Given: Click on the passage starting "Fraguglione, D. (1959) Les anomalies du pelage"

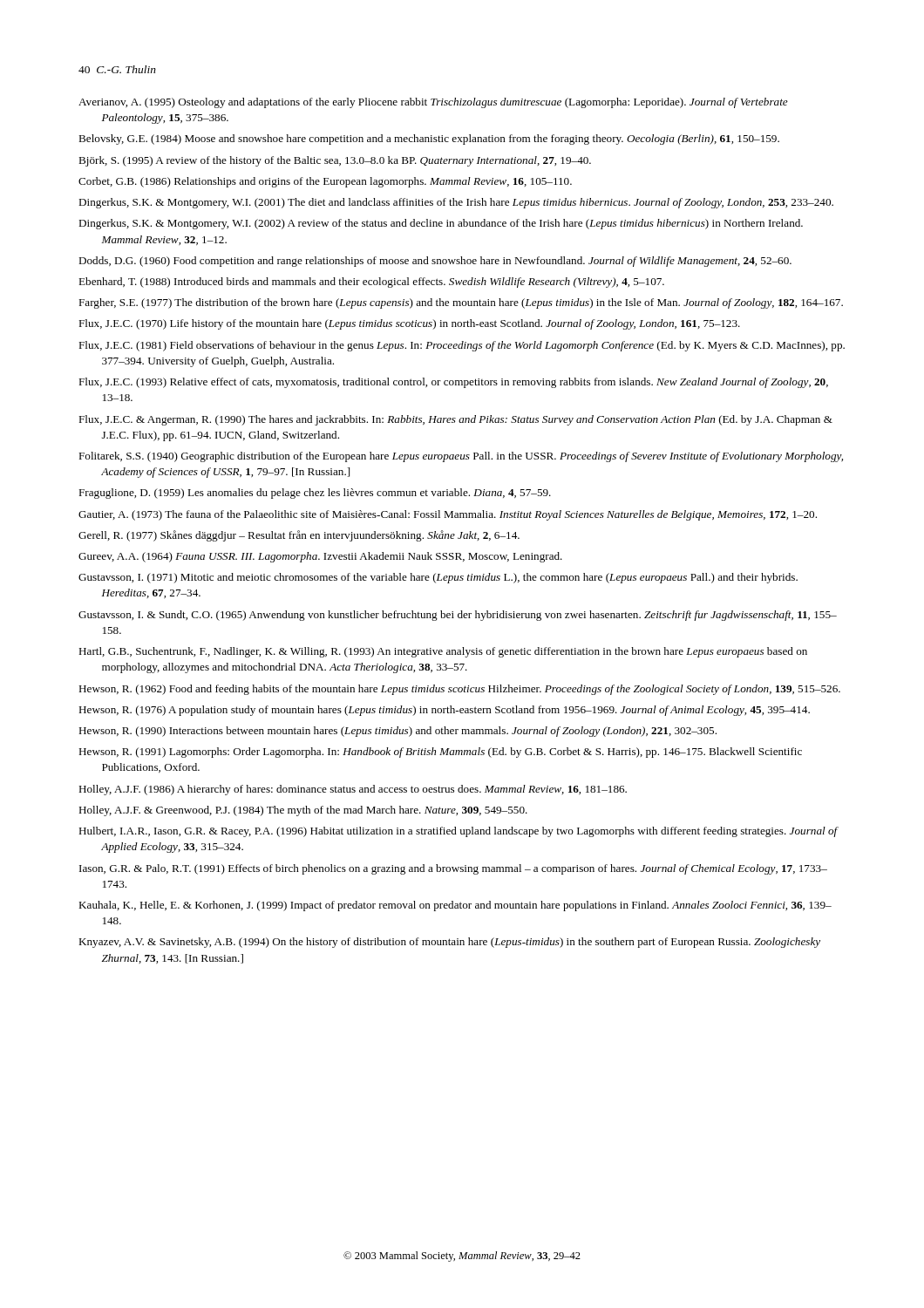Looking at the screenshot, I should pos(315,493).
